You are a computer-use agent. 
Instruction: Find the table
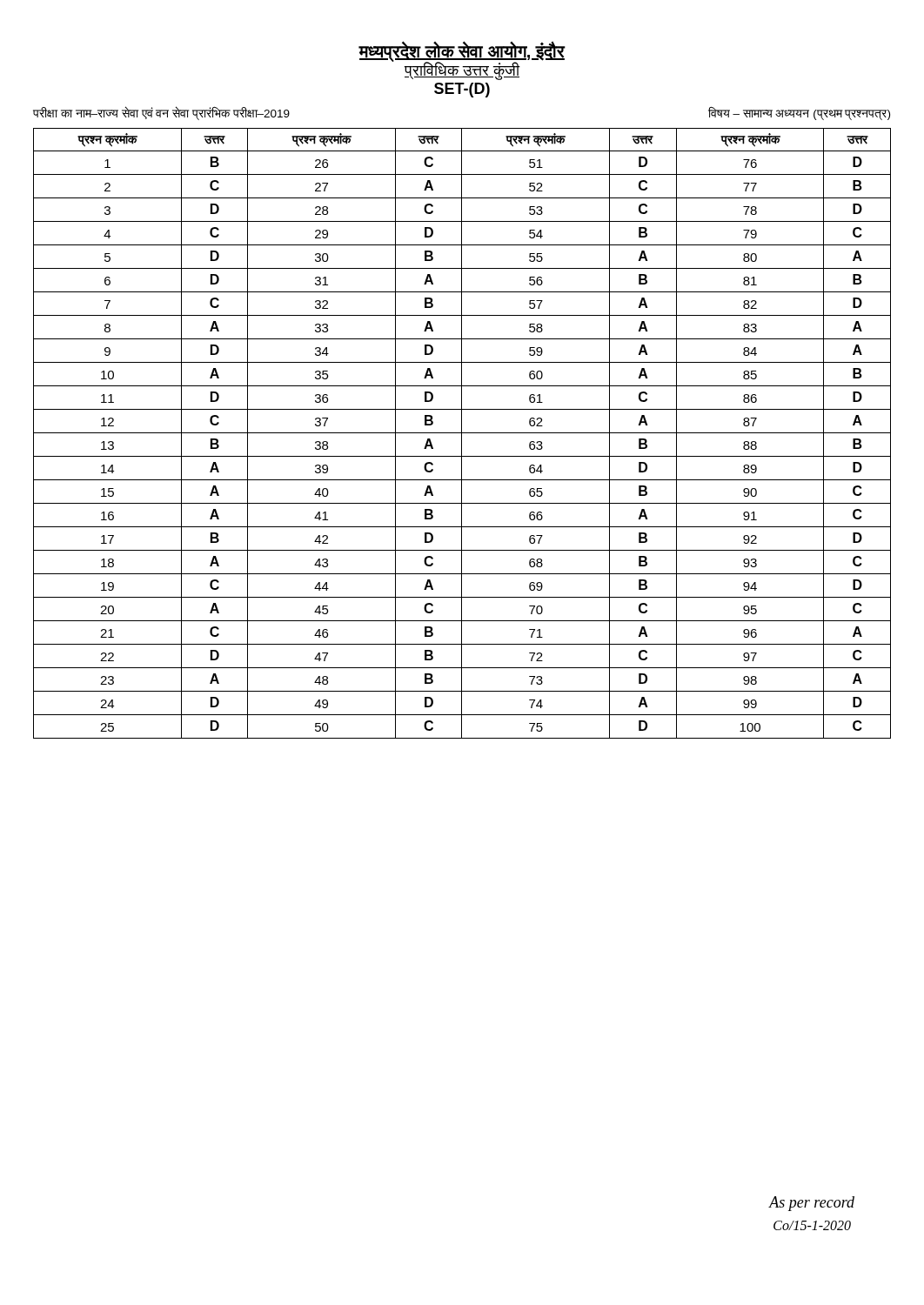pos(462,433)
